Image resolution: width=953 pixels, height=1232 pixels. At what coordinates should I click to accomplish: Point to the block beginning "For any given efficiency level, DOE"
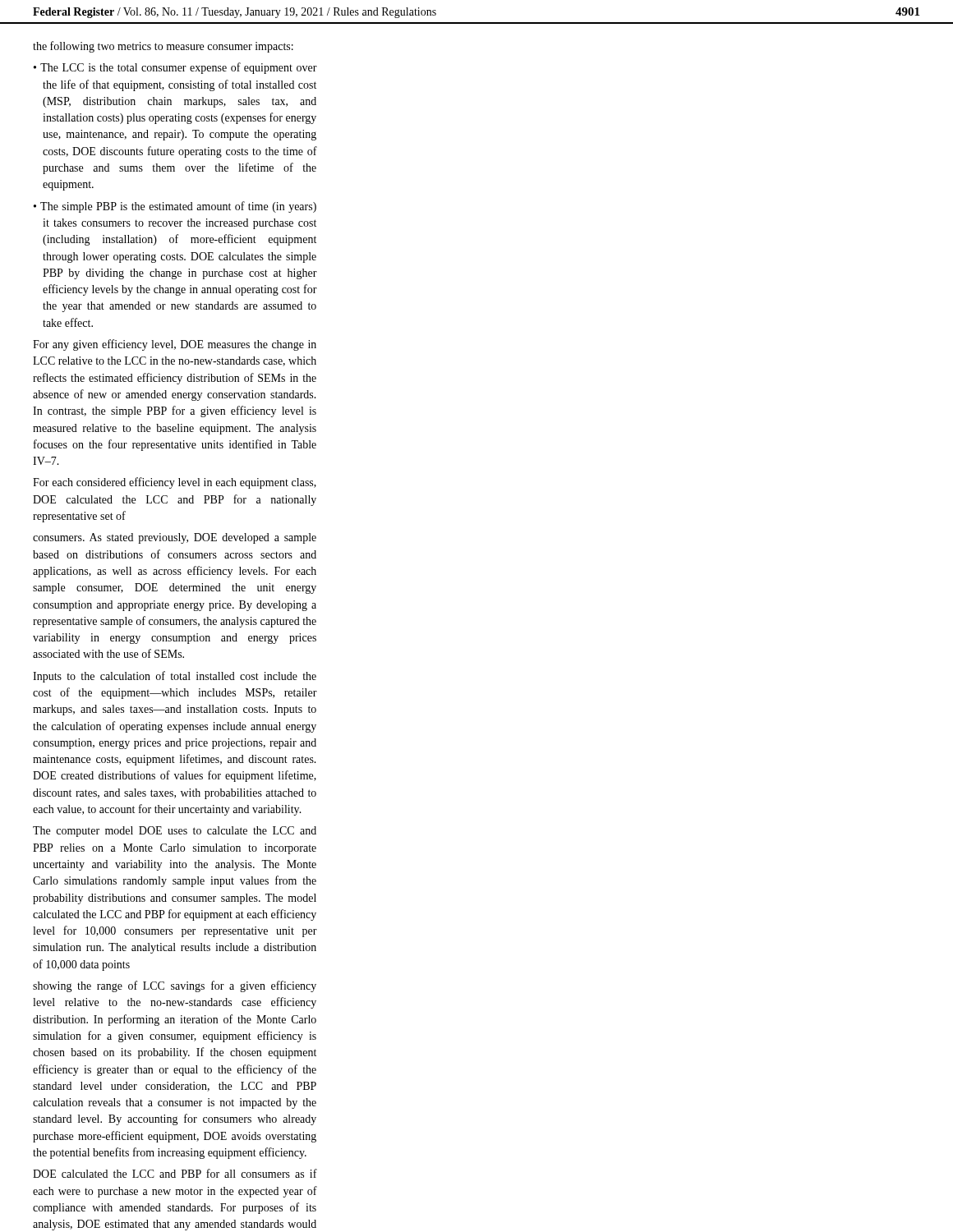175,431
